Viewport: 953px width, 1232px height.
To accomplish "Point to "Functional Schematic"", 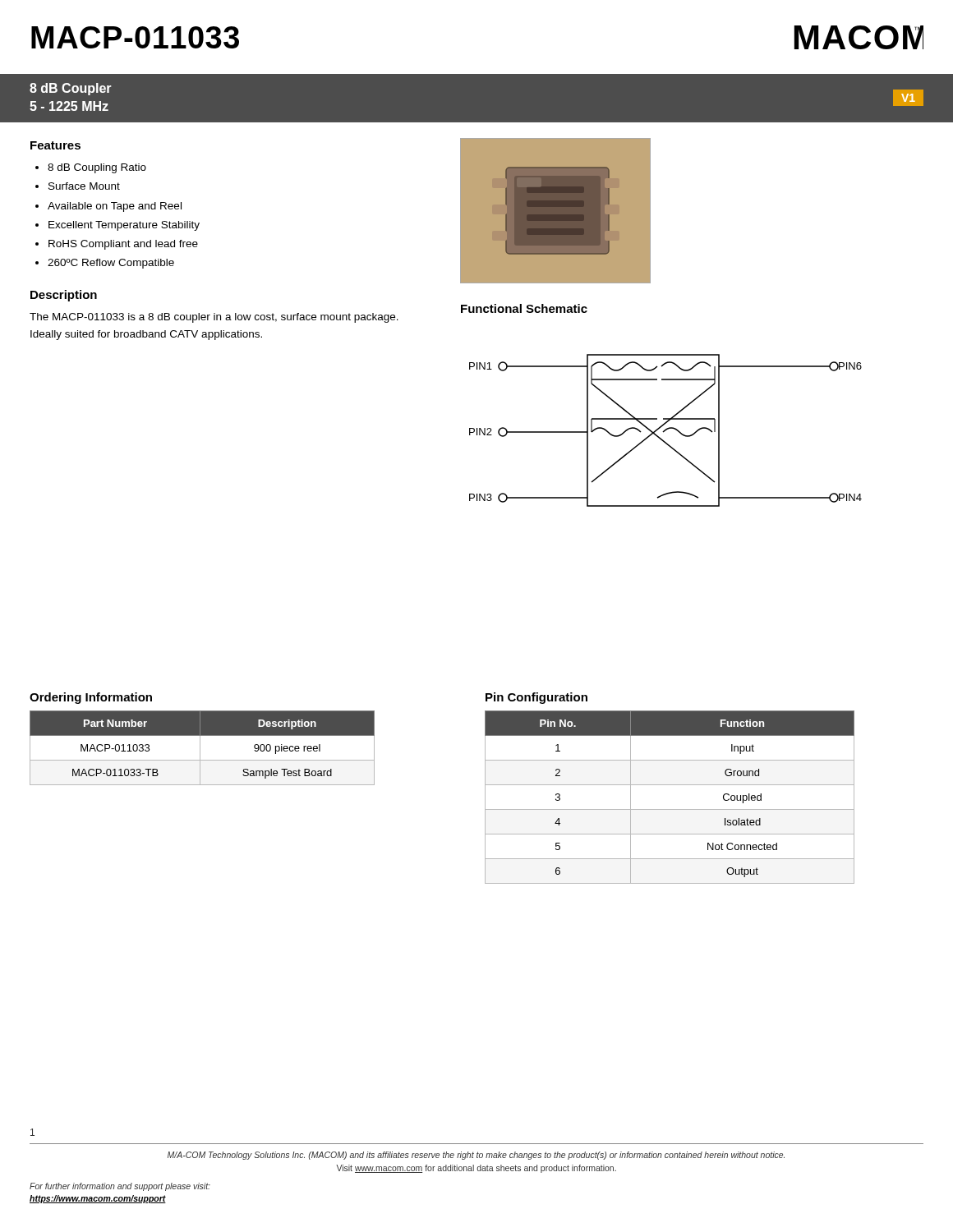I will pyautogui.click(x=524, y=308).
